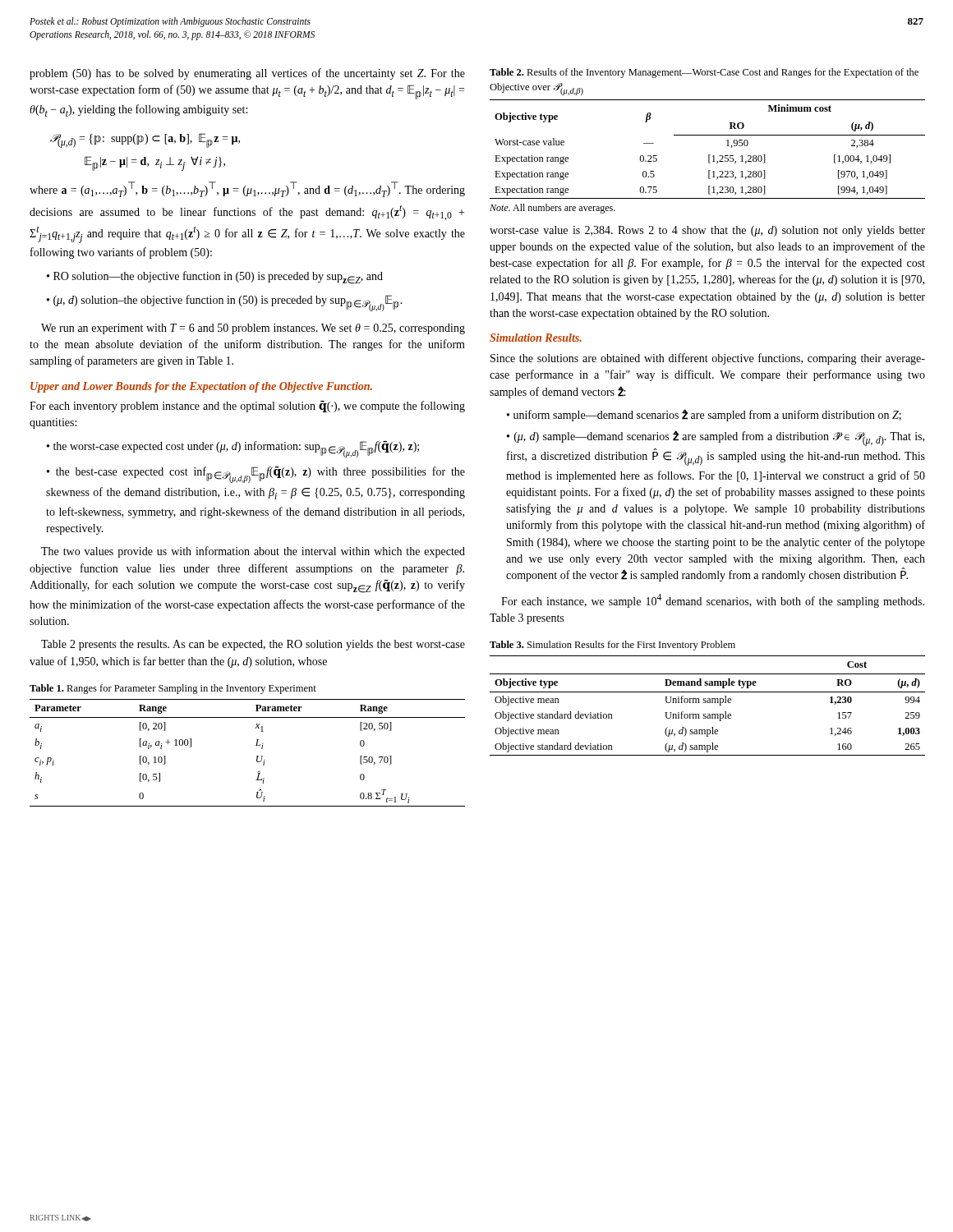Click on the text block containing "For each inventory problem instance and the"
The height and width of the screenshot is (1232, 953).
(247, 415)
